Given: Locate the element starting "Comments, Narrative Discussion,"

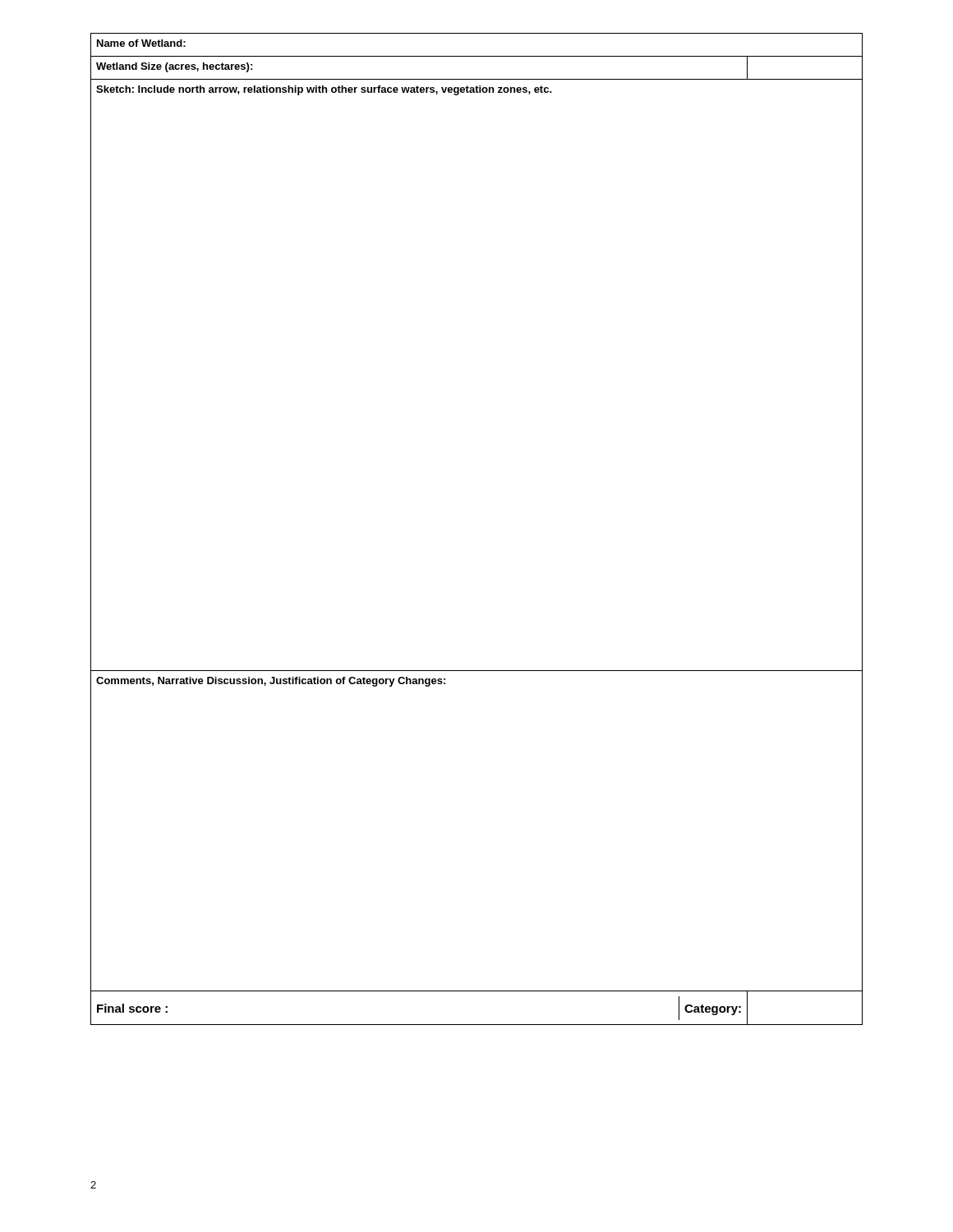Looking at the screenshot, I should 271,682.
